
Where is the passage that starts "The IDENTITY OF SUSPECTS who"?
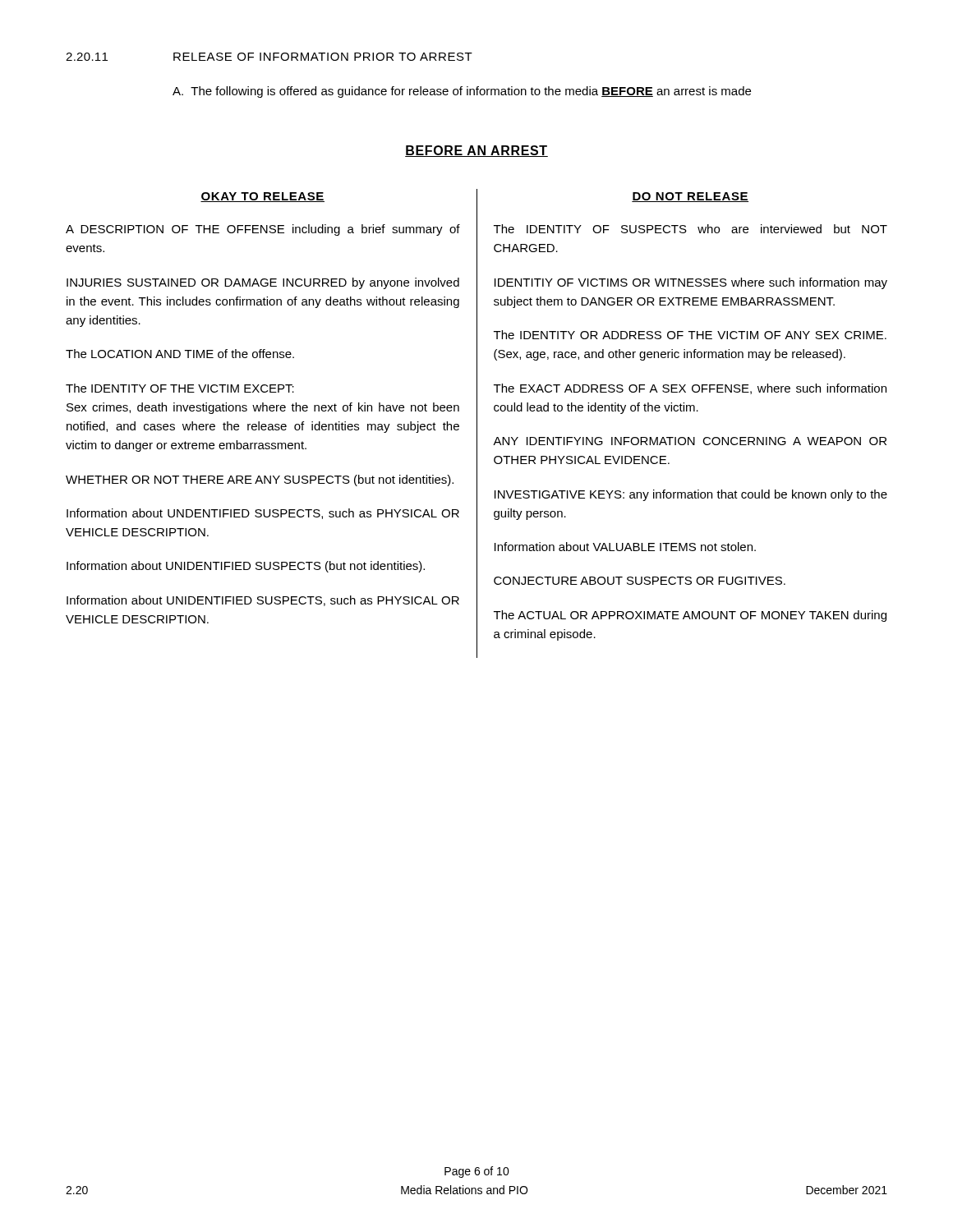(690, 238)
